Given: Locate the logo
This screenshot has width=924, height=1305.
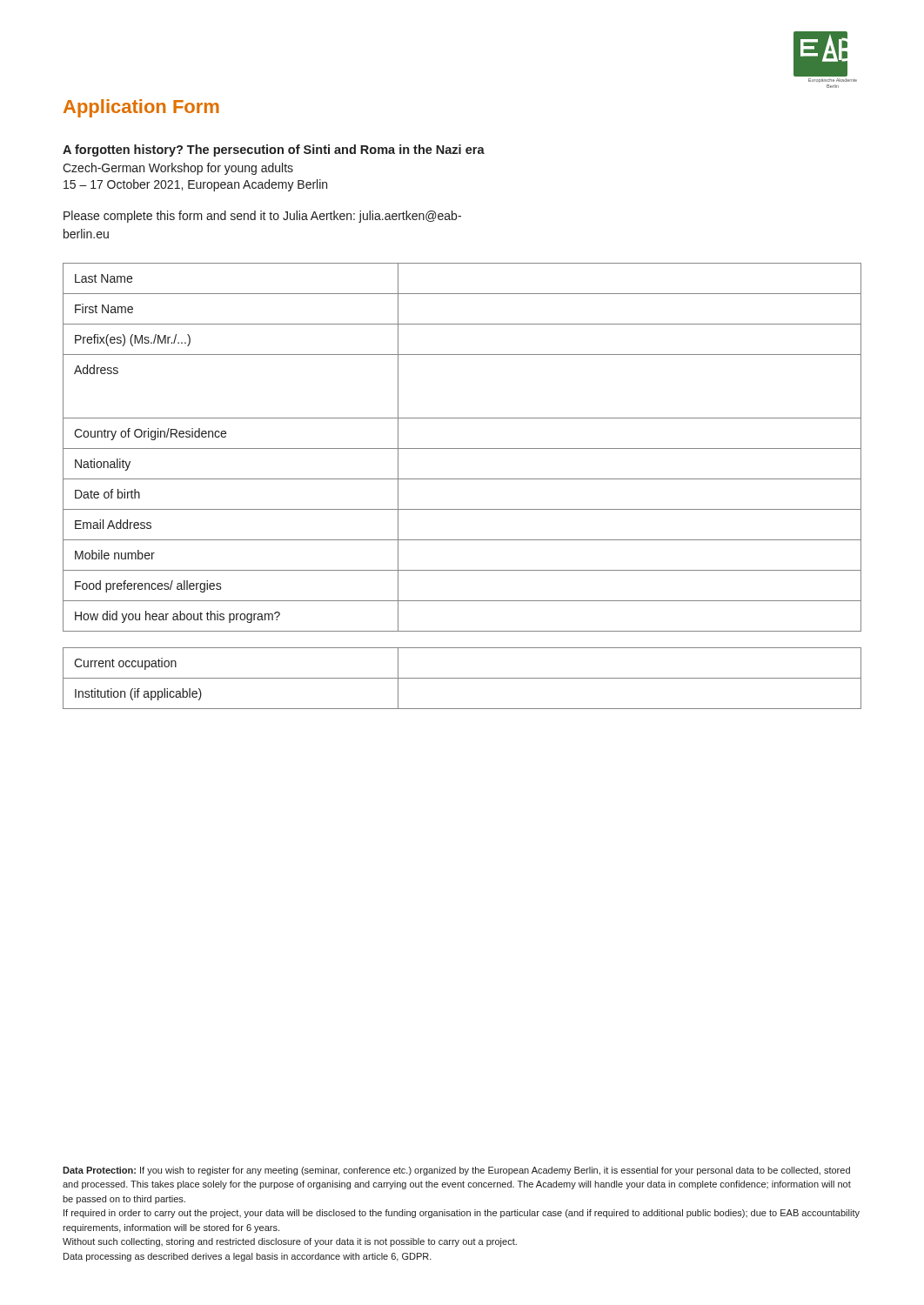Looking at the screenshot, I should 833,64.
